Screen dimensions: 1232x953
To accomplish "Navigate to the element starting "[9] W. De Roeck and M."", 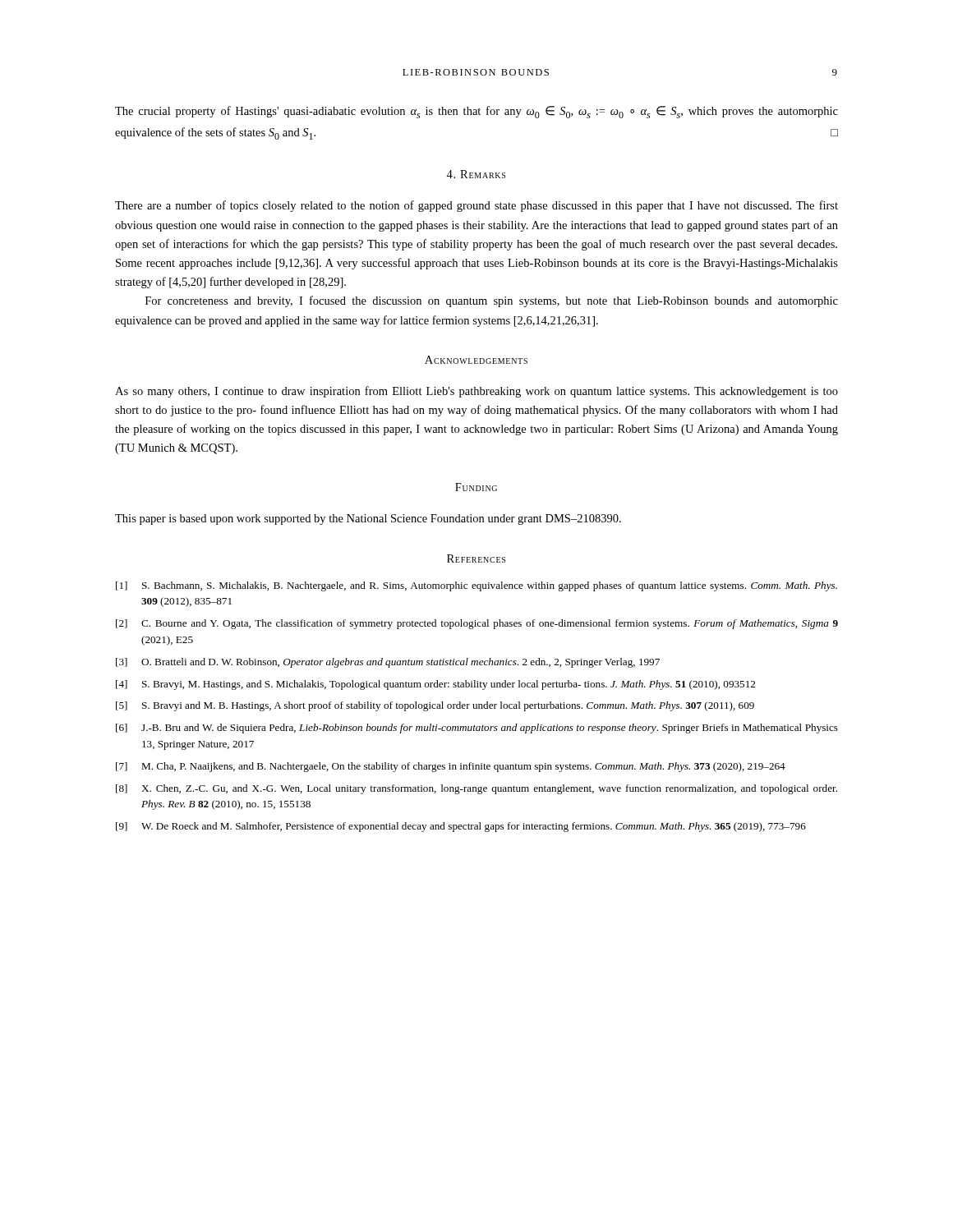I will tap(476, 826).
